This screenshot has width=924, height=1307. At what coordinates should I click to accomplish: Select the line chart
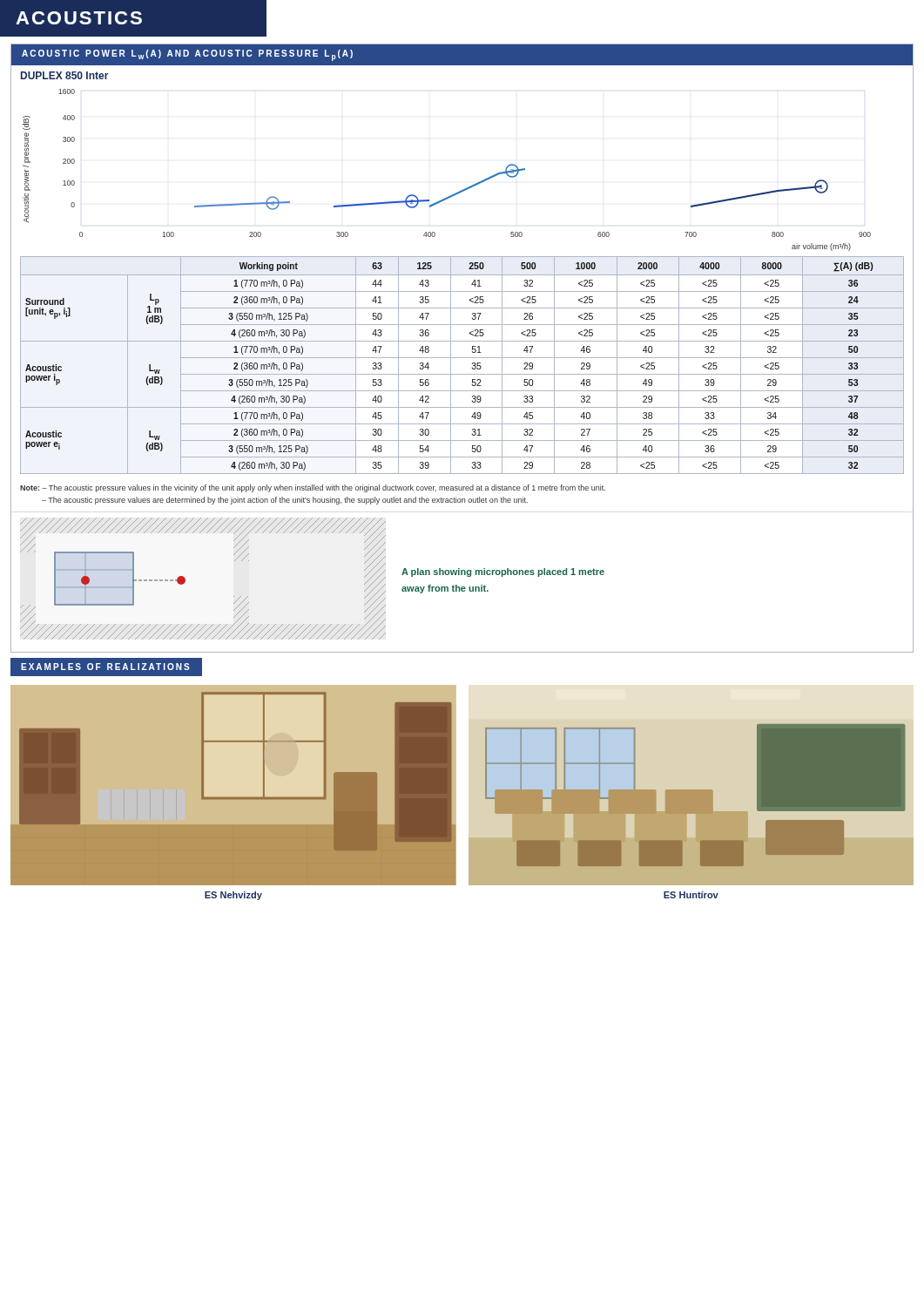462,169
